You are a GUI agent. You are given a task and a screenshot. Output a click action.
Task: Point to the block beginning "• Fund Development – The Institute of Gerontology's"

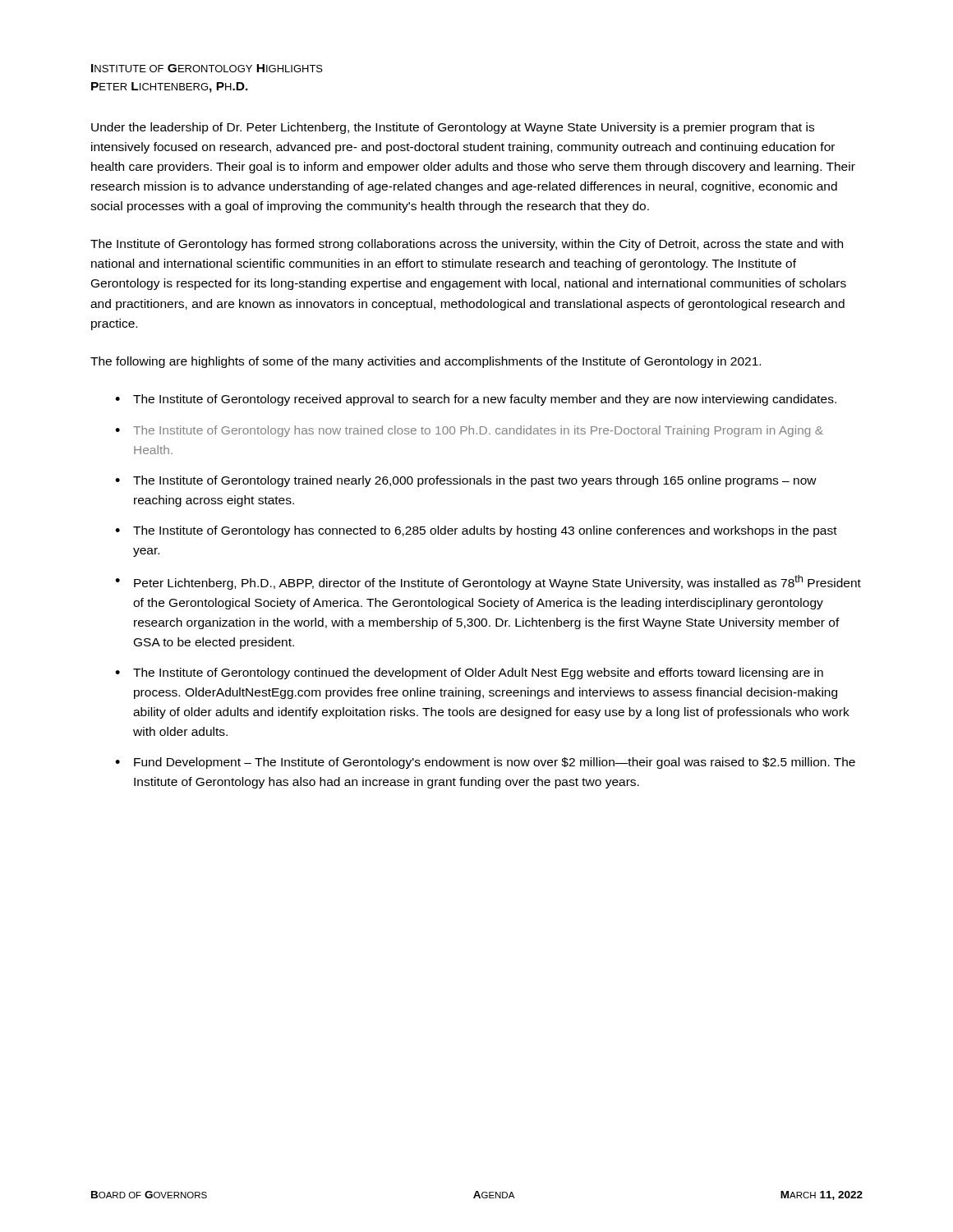[x=489, y=772]
